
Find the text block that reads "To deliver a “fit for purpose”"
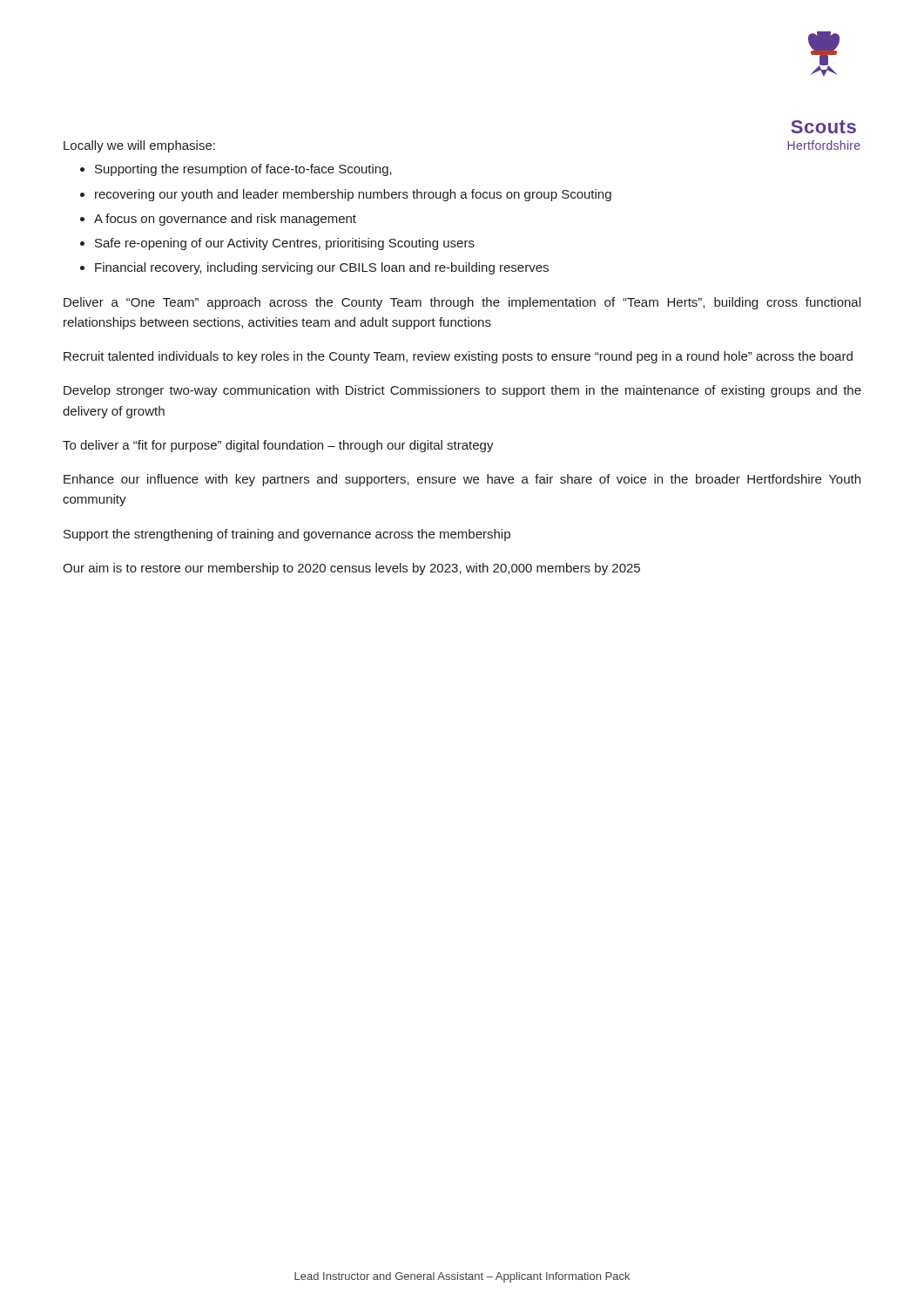278,445
